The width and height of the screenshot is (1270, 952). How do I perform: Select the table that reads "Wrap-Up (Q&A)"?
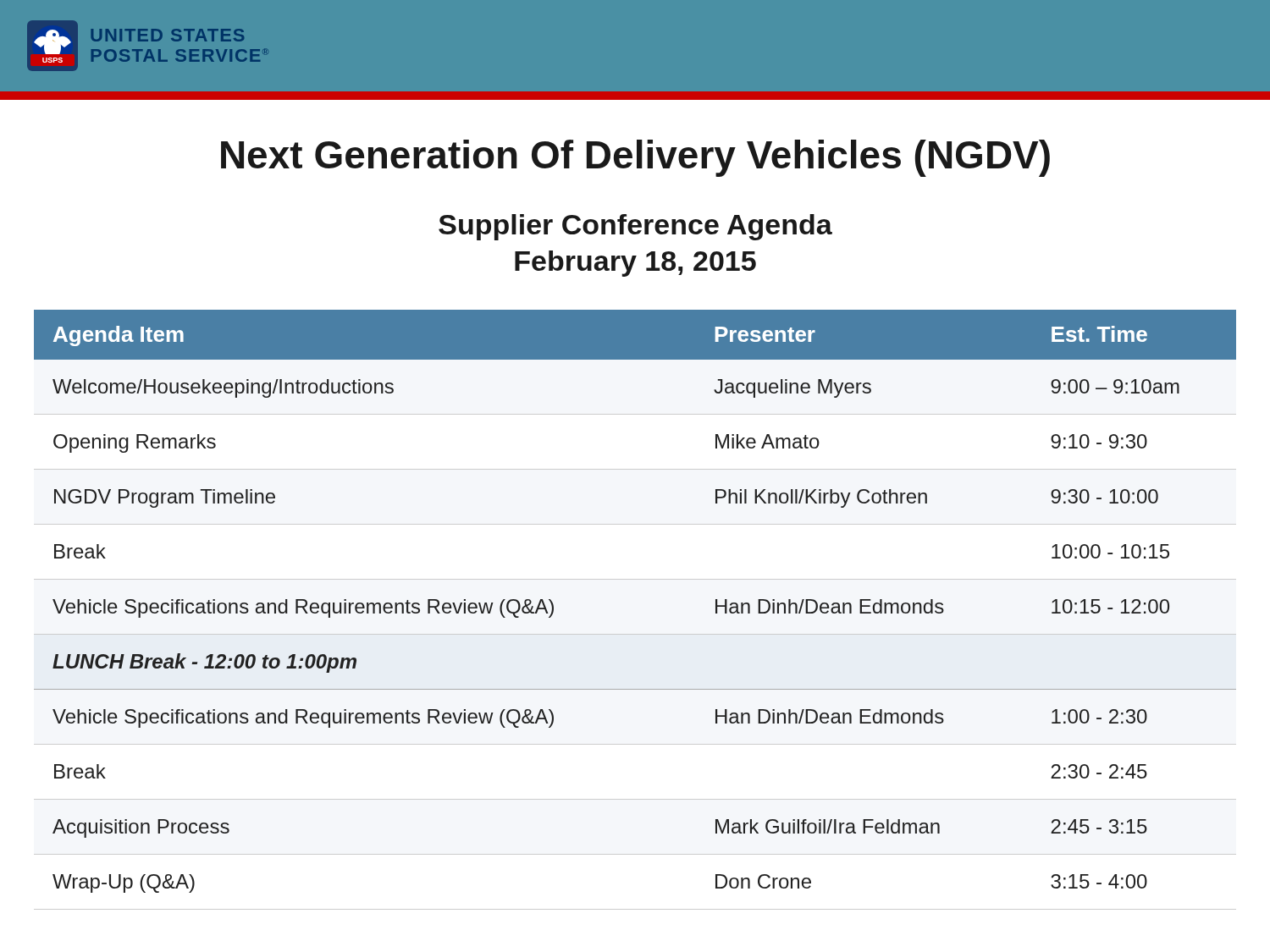tap(635, 610)
